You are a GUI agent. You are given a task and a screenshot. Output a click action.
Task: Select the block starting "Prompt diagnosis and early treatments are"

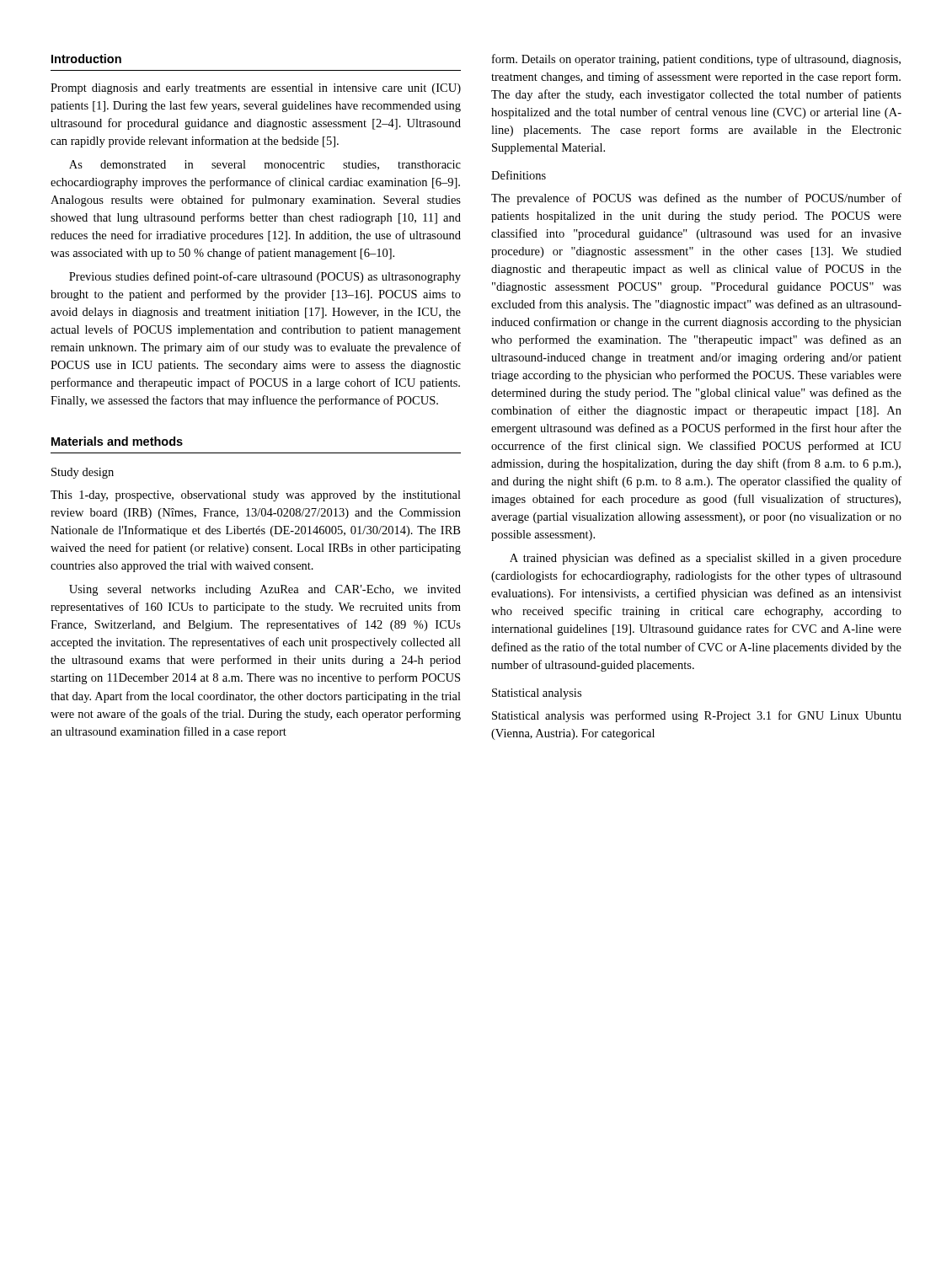point(256,115)
